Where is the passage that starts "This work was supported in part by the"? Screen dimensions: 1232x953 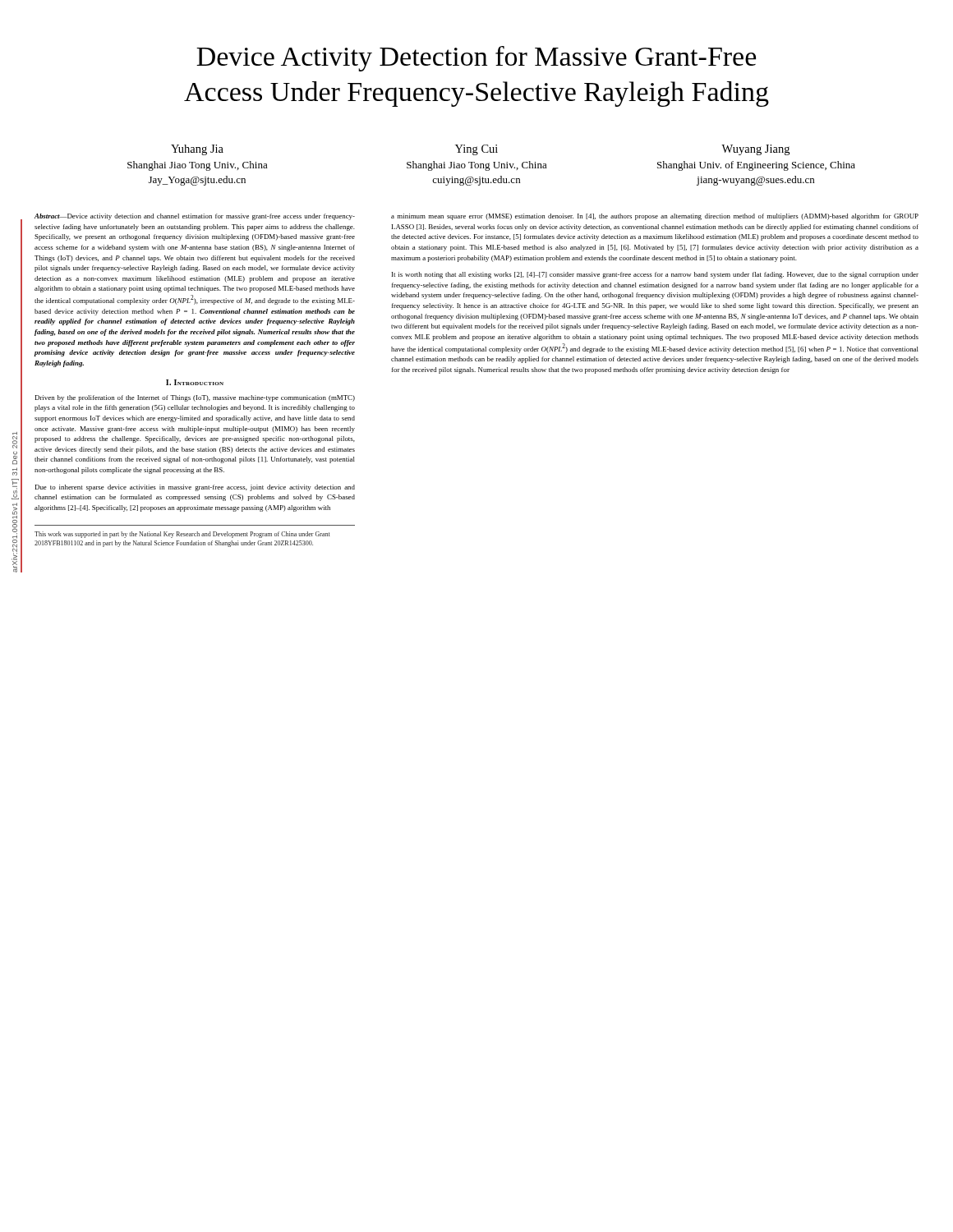(182, 539)
